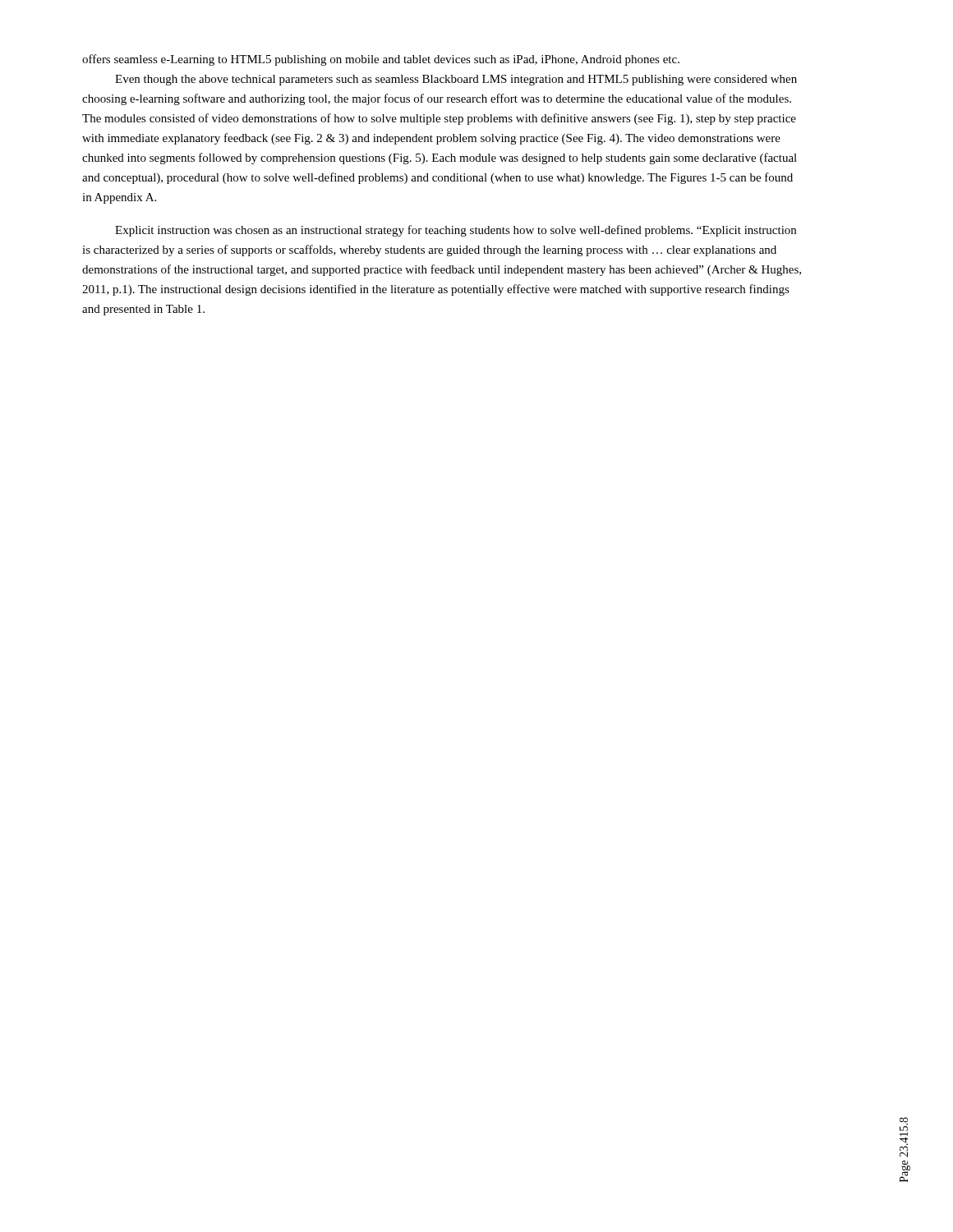The height and width of the screenshot is (1232, 953).
Task: Click on the text block that says "Explicit instruction was chosen"
Action: pyautogui.click(x=444, y=269)
